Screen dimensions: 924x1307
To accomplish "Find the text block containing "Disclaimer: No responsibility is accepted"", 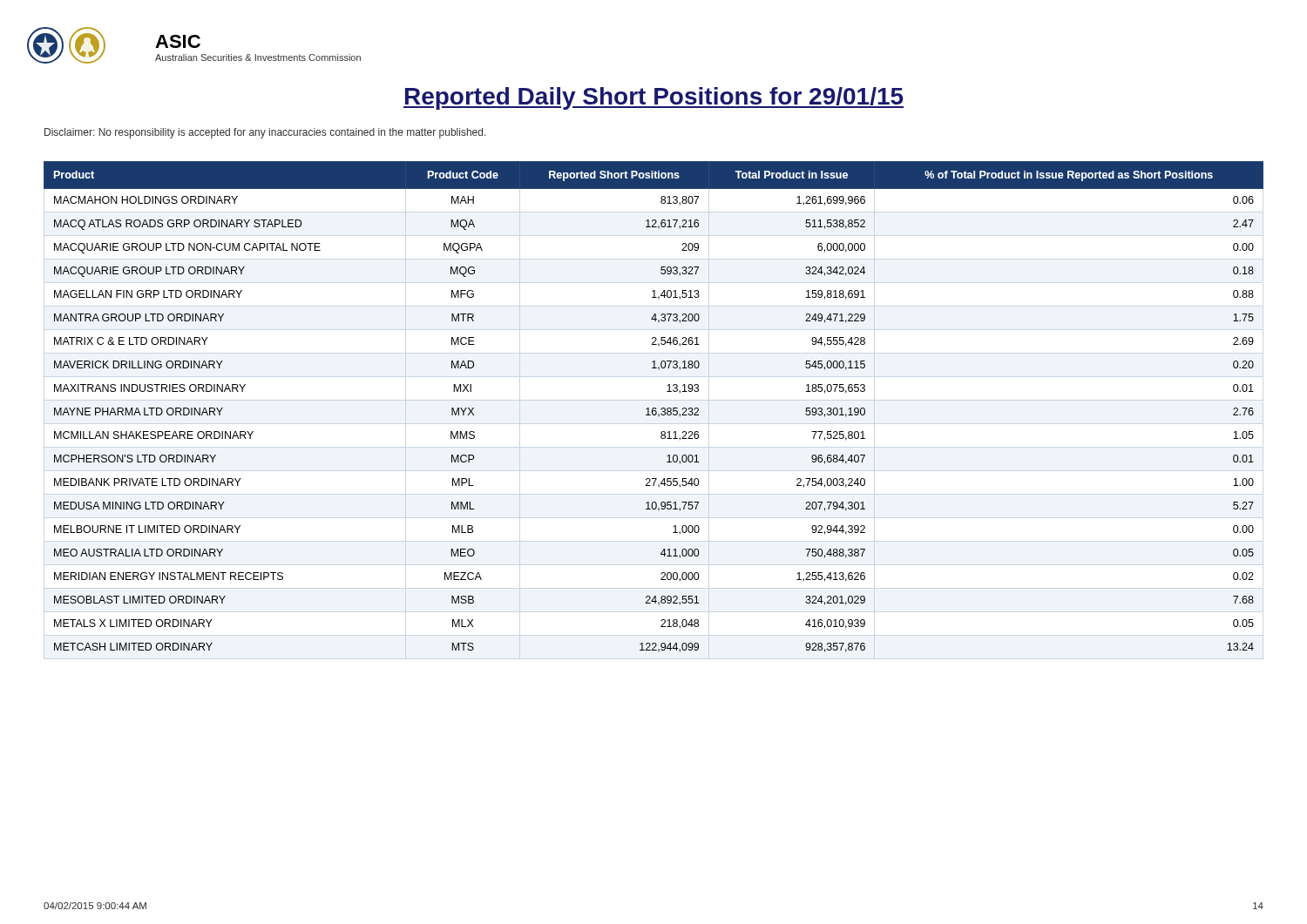I will [x=265, y=132].
